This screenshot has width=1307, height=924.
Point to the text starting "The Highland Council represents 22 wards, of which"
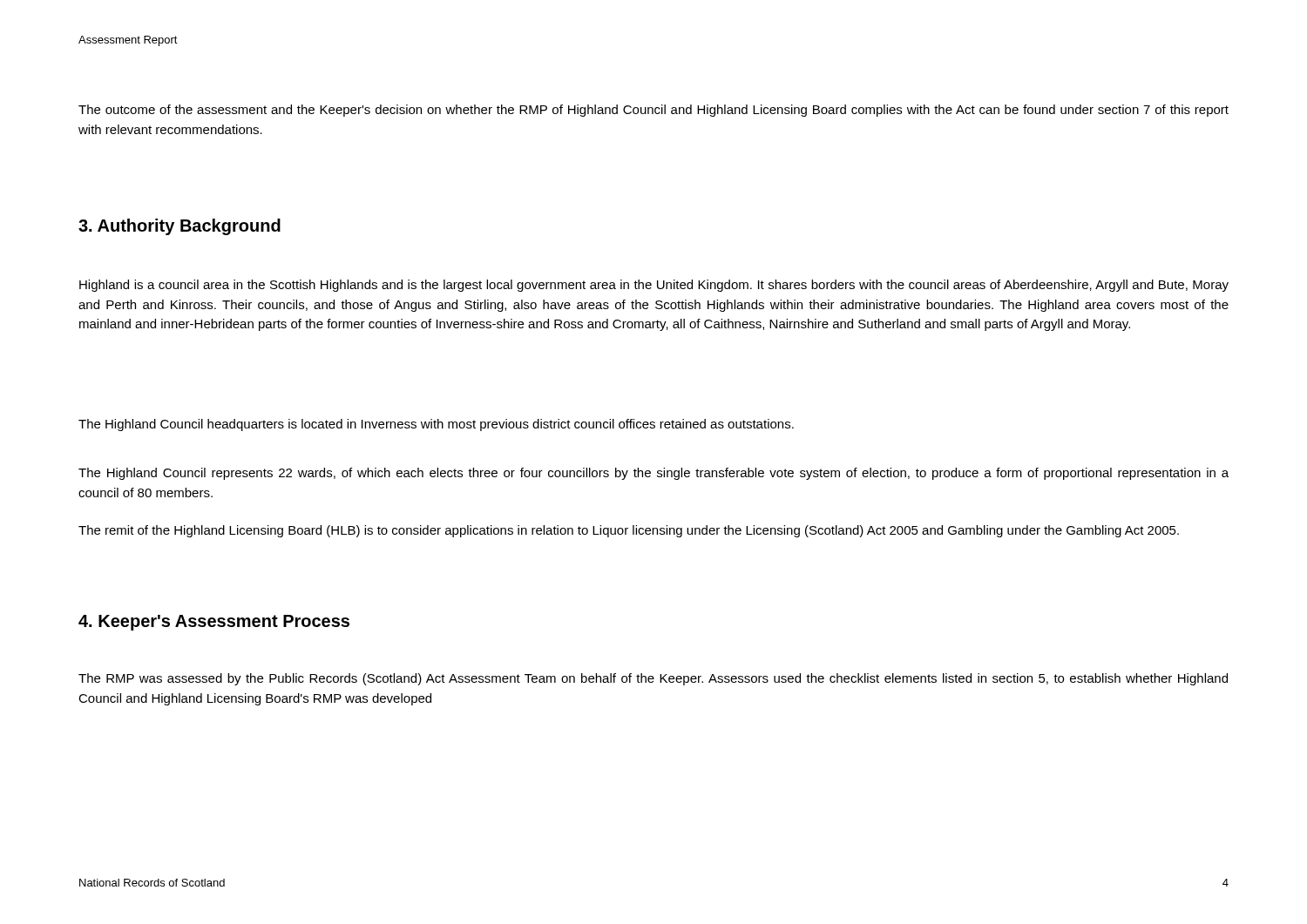tap(654, 482)
